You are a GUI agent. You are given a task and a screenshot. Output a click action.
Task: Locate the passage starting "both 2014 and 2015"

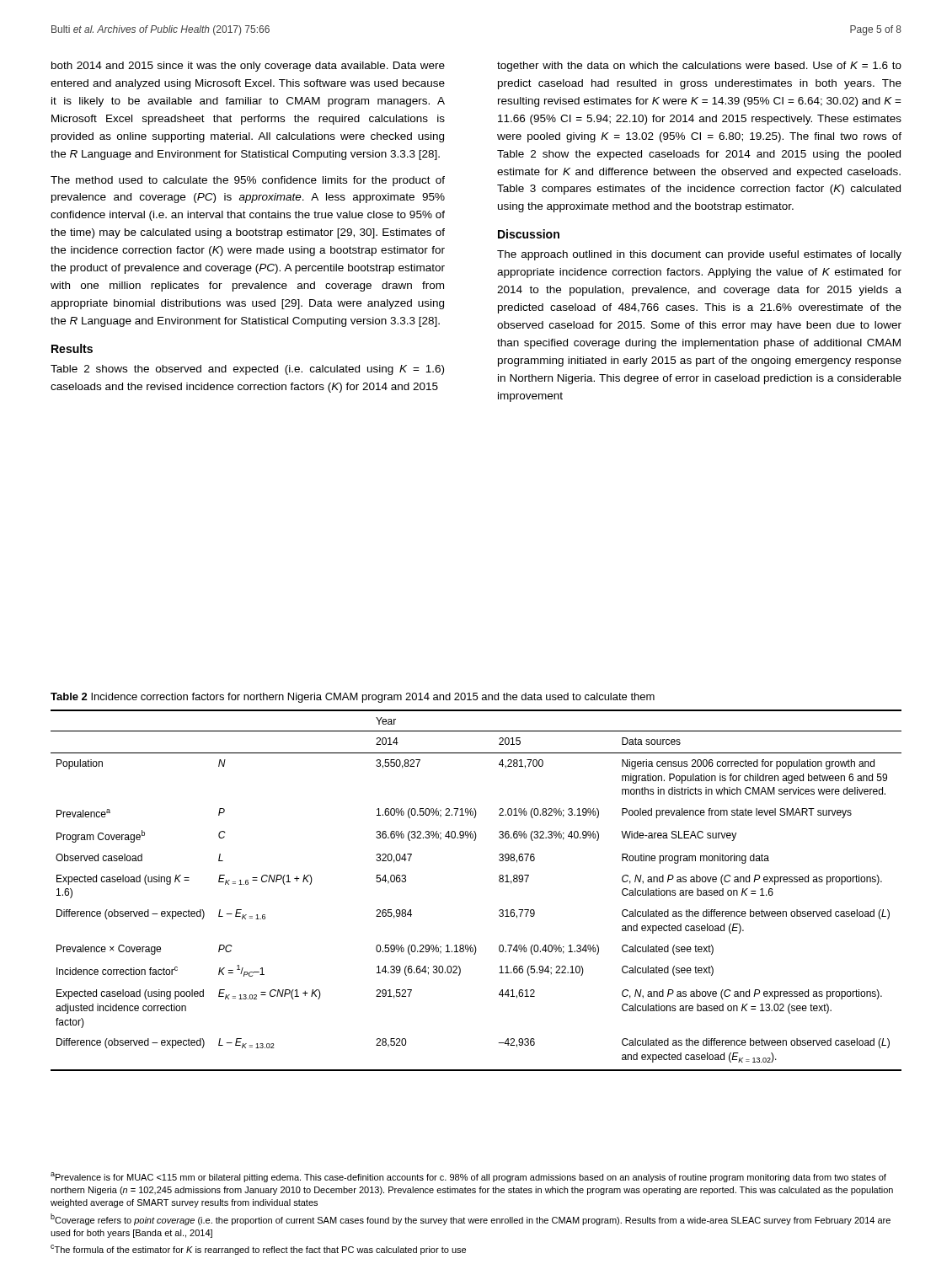tap(248, 109)
